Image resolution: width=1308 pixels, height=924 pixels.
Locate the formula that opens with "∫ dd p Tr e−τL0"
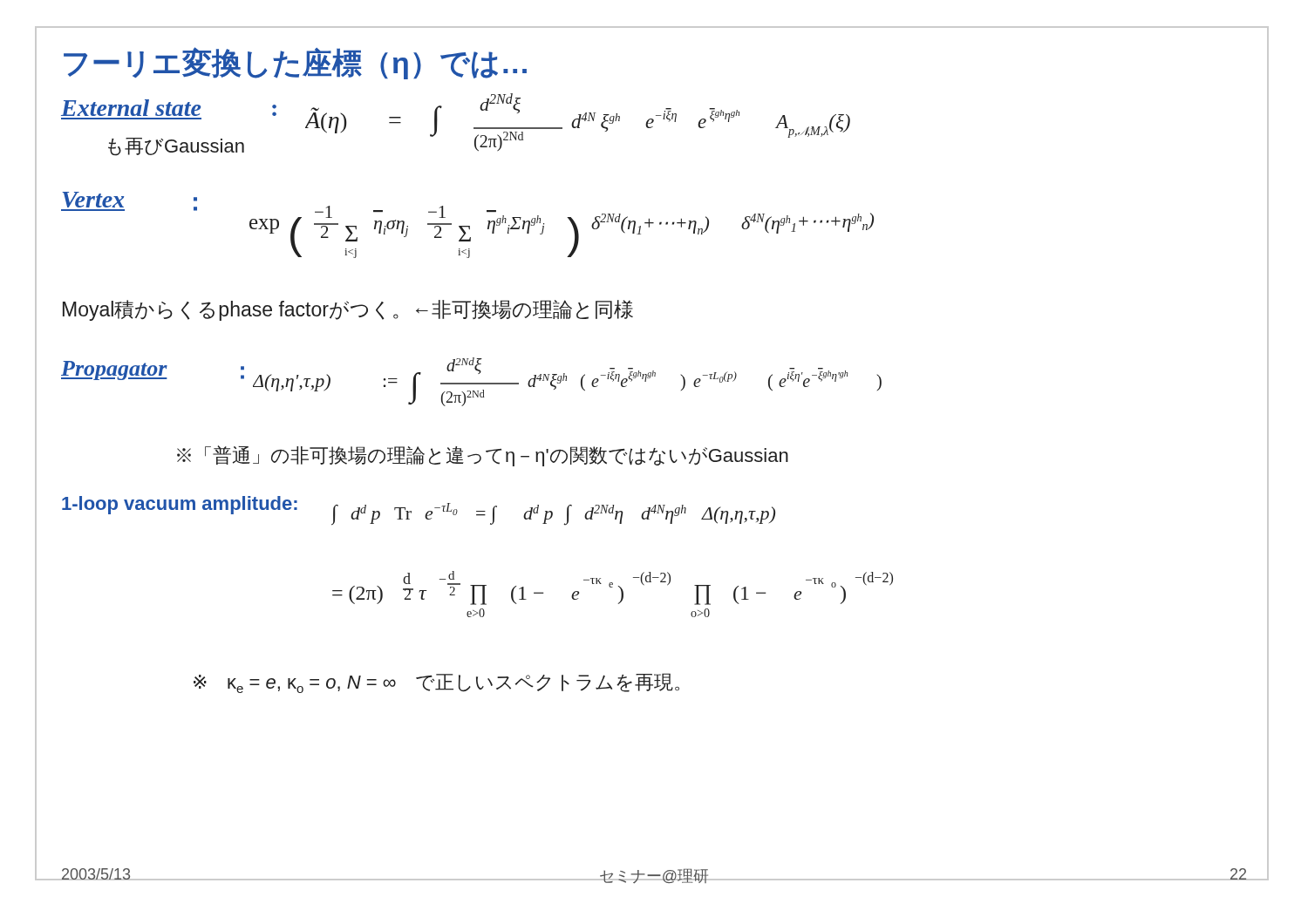(x=724, y=513)
